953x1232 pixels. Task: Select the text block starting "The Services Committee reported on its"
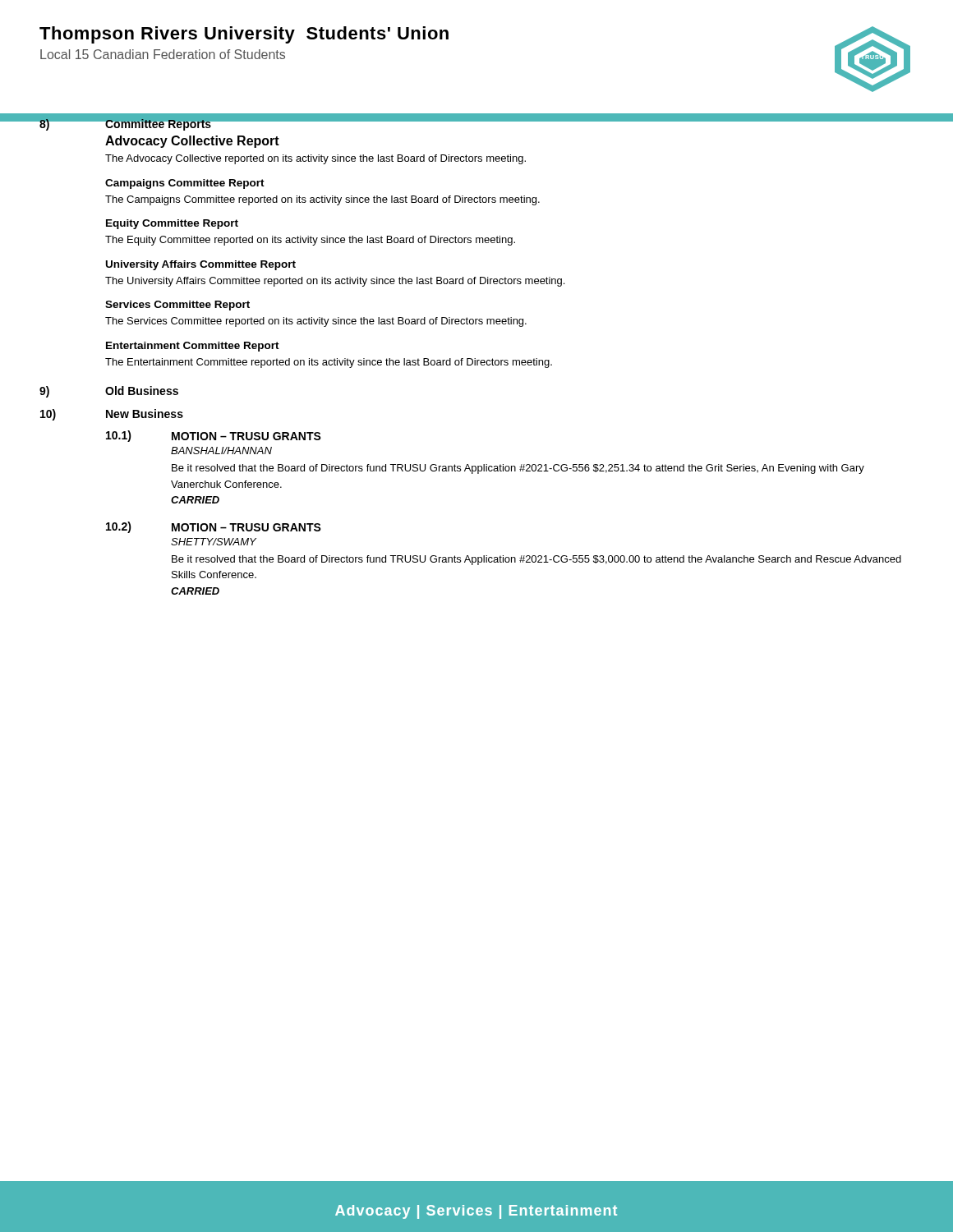pos(316,321)
